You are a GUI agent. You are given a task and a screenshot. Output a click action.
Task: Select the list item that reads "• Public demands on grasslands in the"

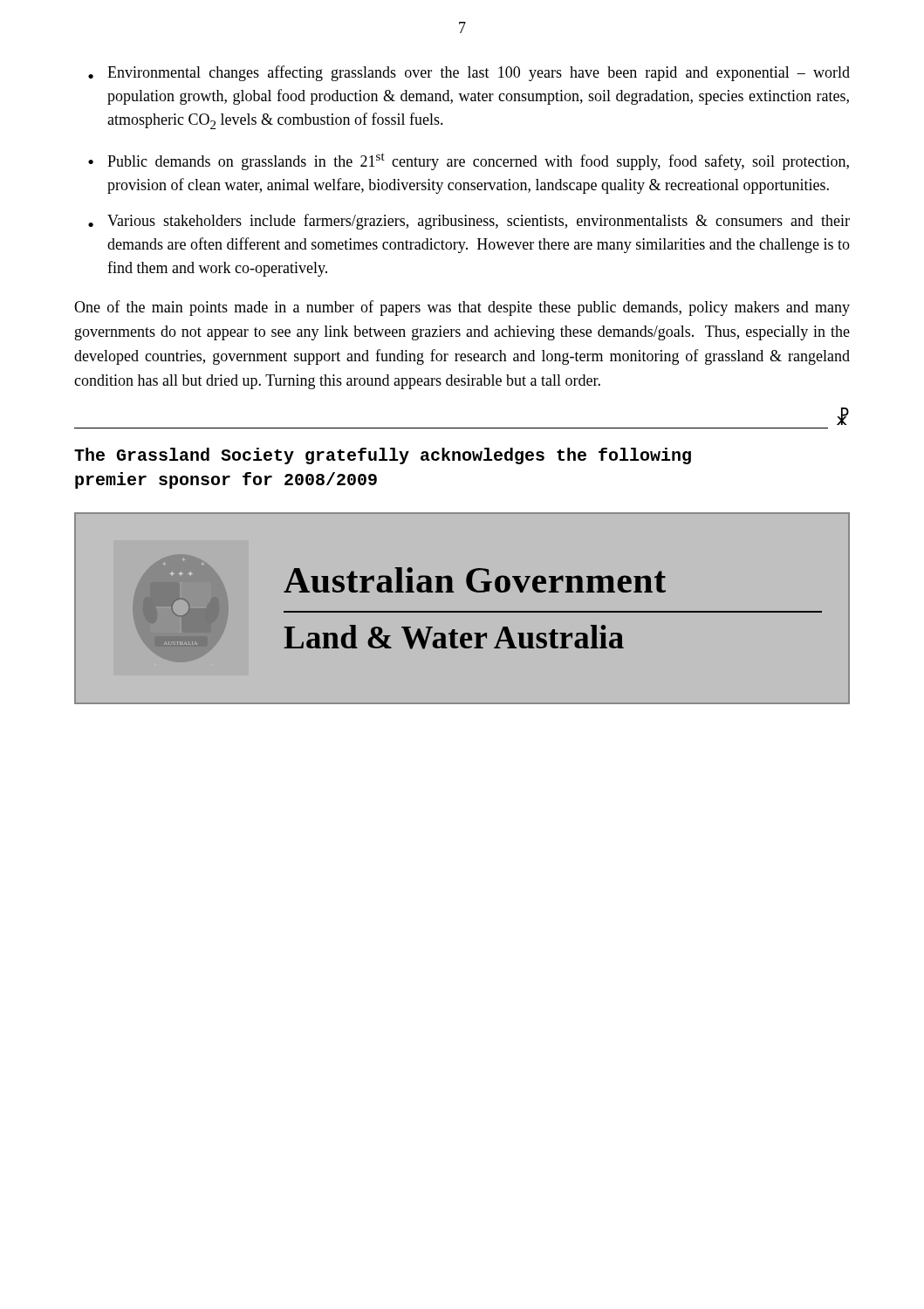coord(462,172)
